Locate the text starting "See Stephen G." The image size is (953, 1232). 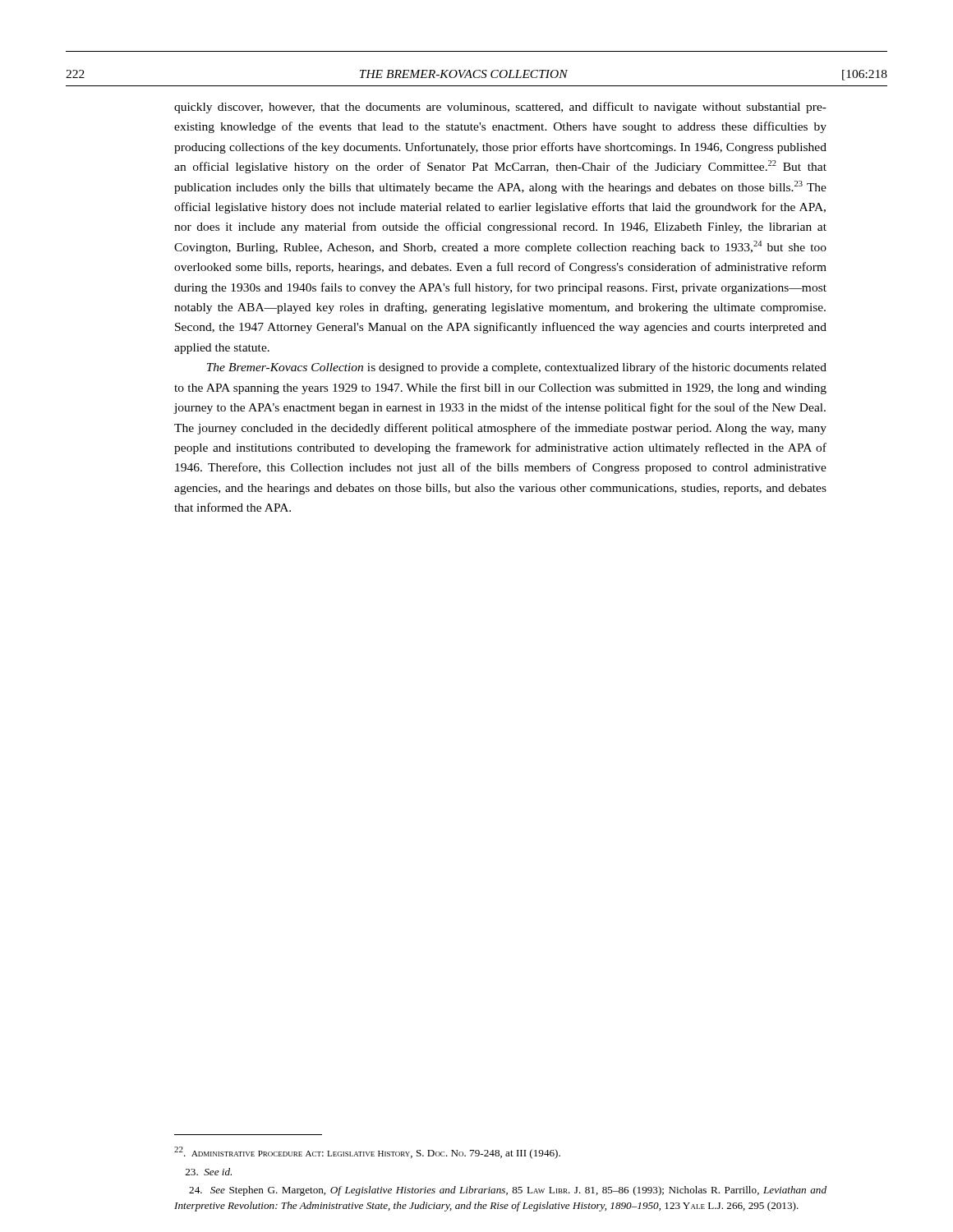click(x=500, y=1197)
